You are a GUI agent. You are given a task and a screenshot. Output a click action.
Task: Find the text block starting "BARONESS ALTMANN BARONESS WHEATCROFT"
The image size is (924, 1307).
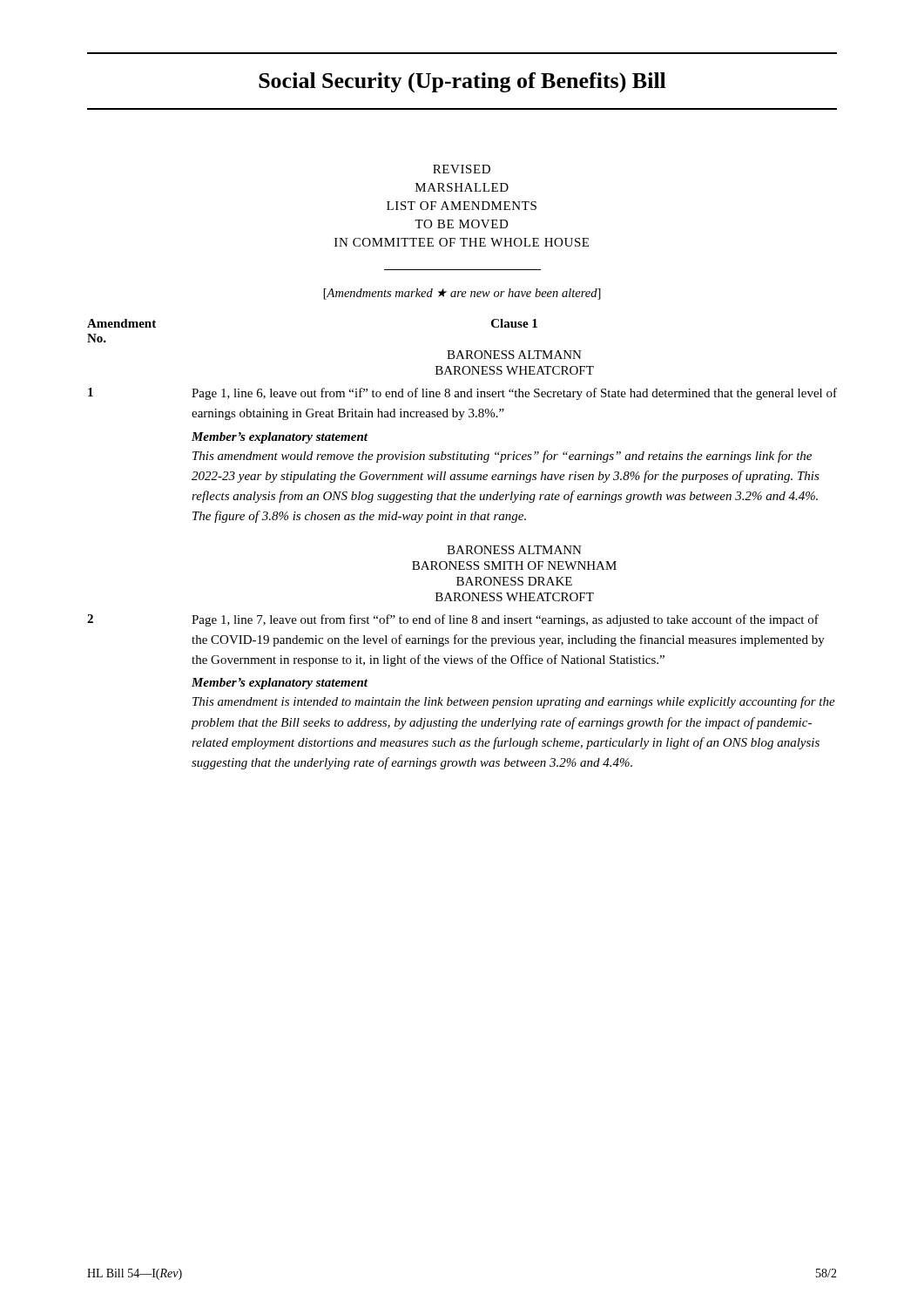click(514, 363)
